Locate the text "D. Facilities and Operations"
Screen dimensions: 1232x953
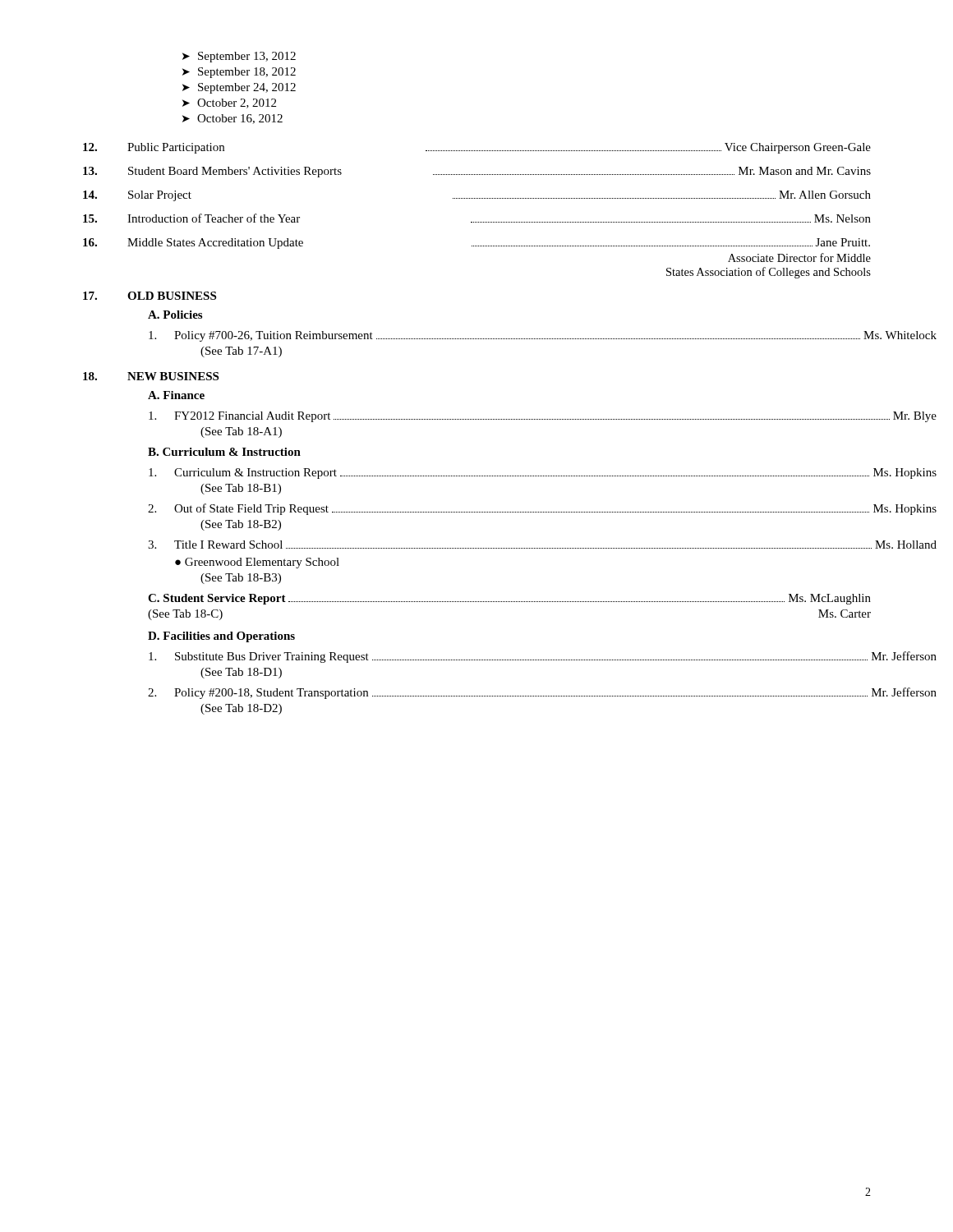[221, 636]
